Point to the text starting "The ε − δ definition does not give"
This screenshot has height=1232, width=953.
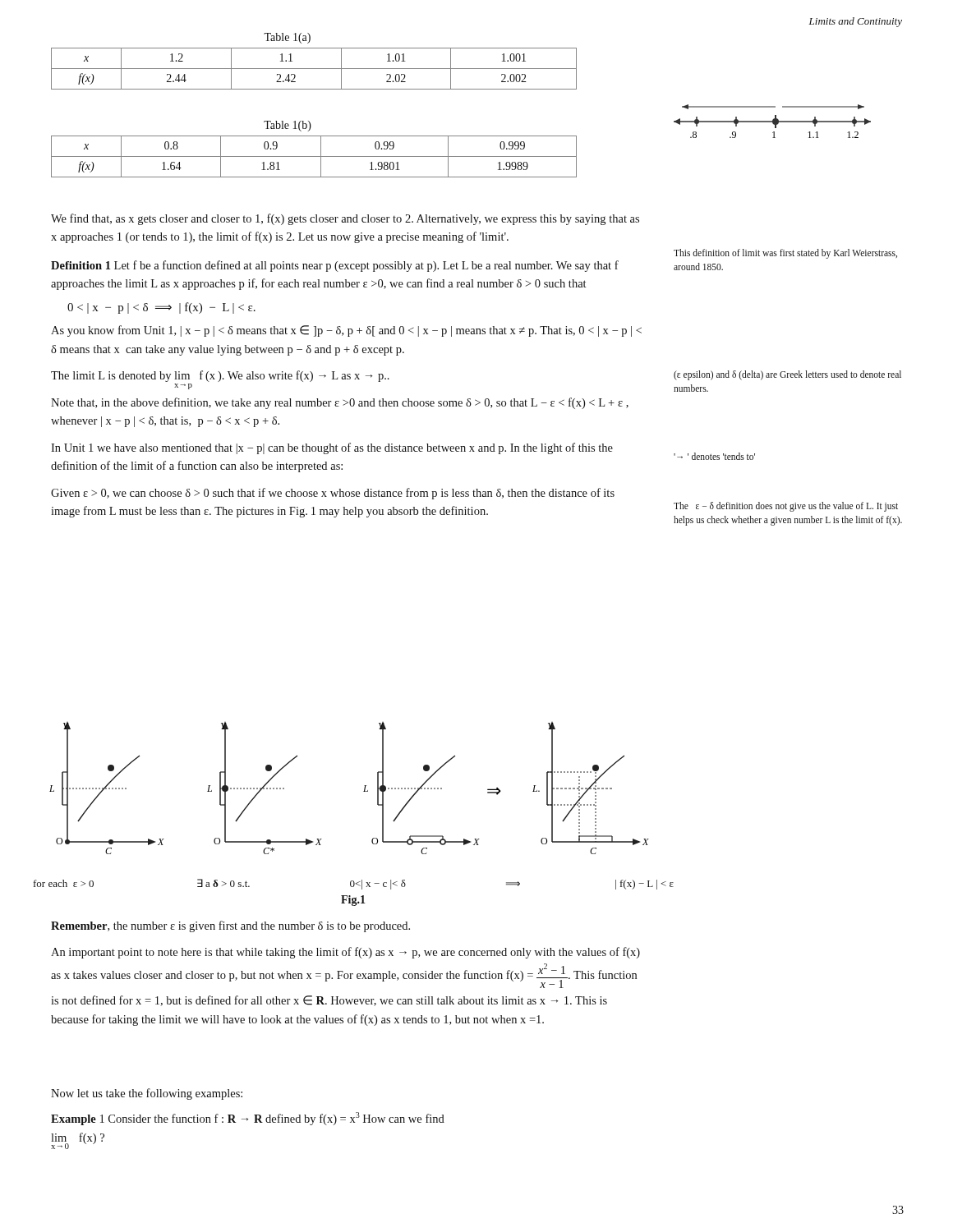[788, 513]
